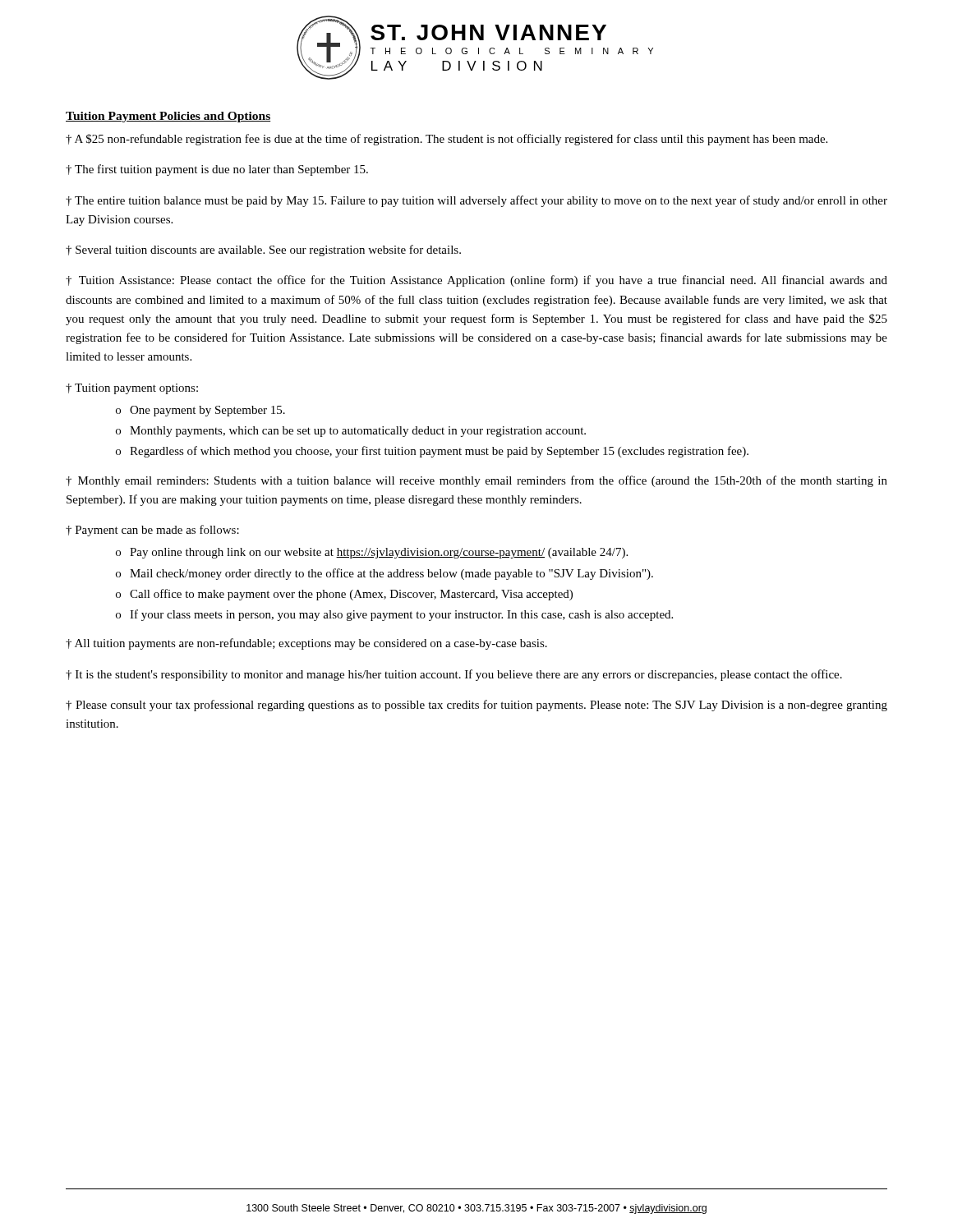Navigate to the text block starting "† Please consult"
The image size is (953, 1232).
click(476, 714)
